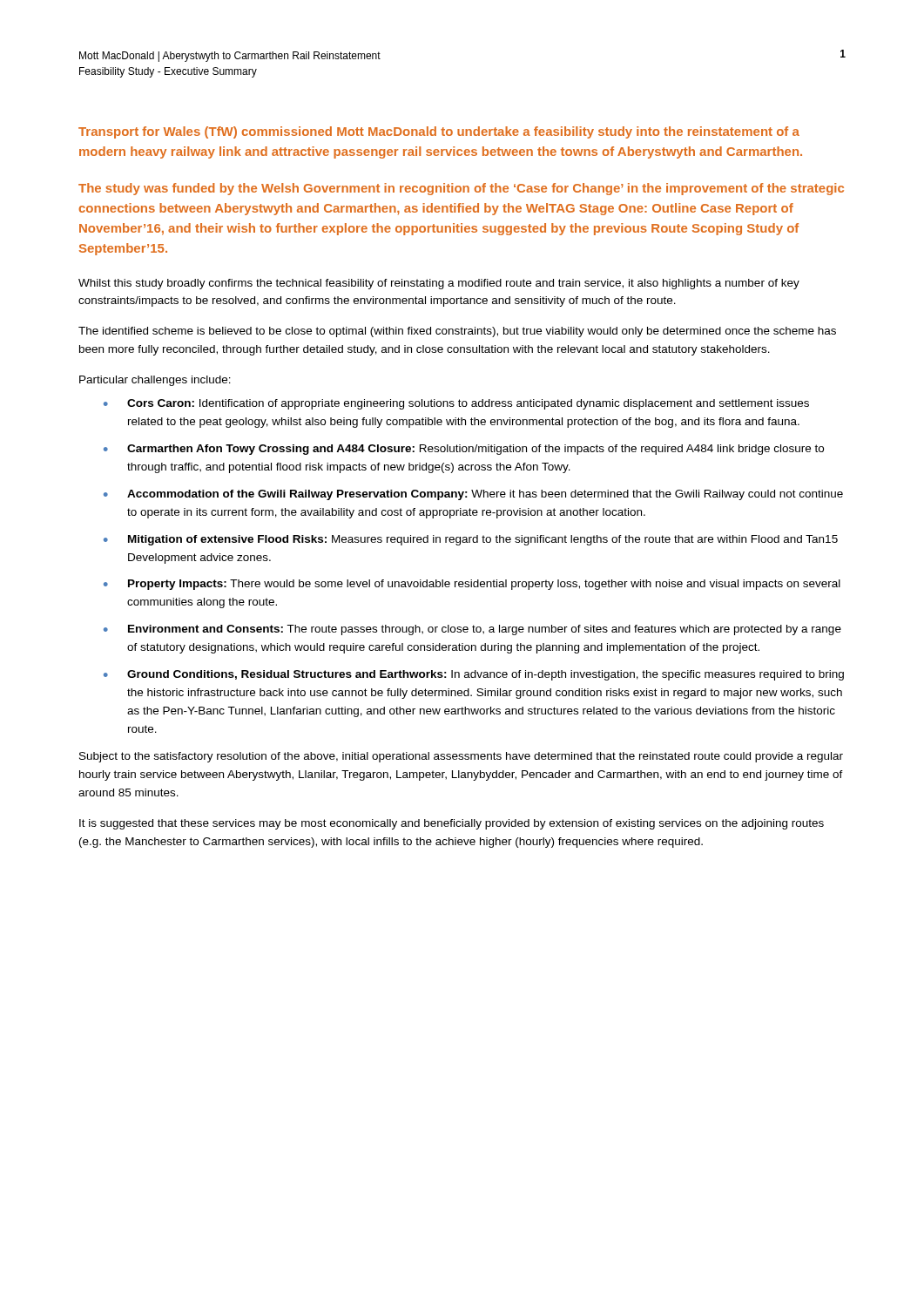Locate the text starting "Particular challenges include:"
Viewport: 924px width, 1307px height.
[x=155, y=380]
